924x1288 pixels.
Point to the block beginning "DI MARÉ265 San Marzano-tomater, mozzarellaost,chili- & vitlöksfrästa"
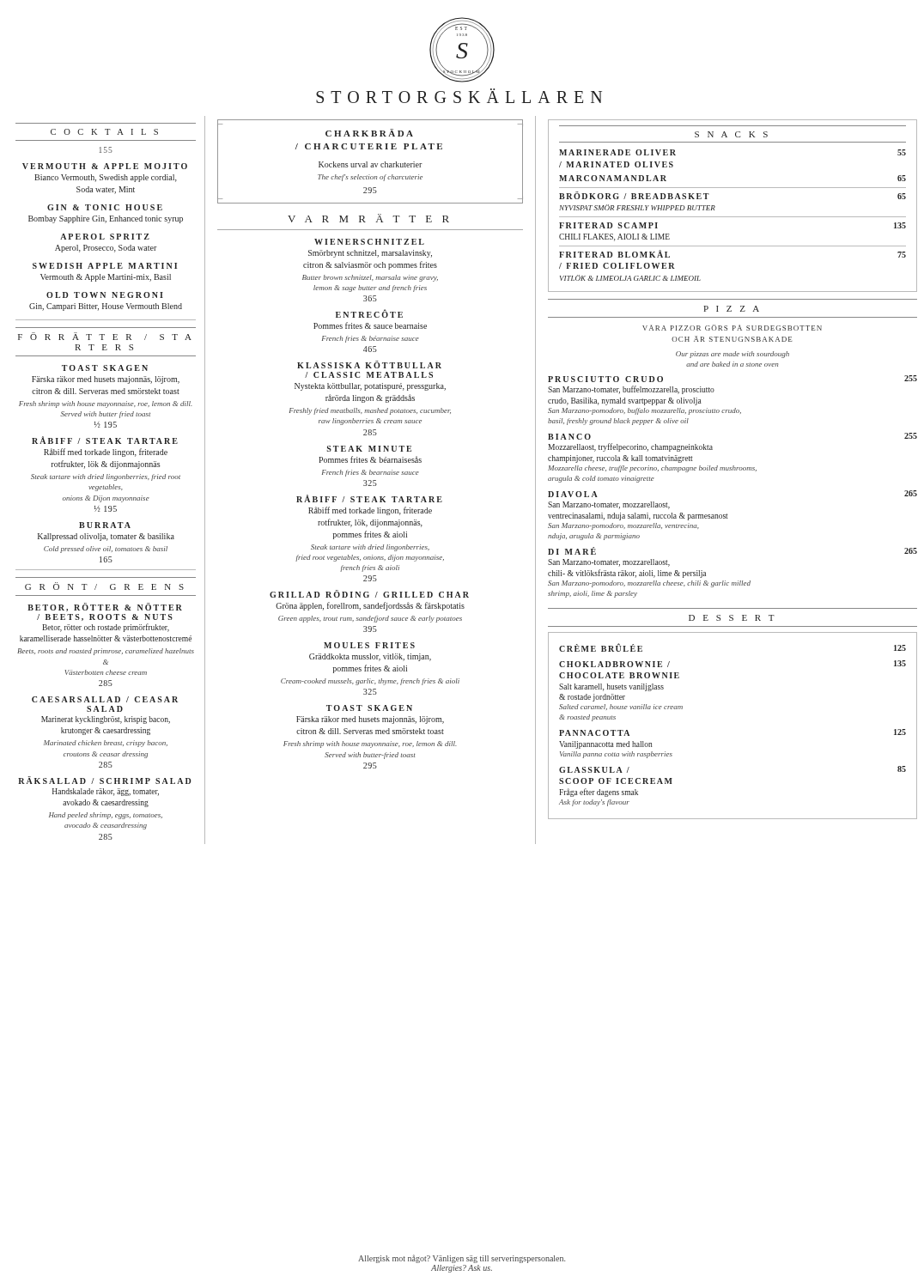(733, 573)
